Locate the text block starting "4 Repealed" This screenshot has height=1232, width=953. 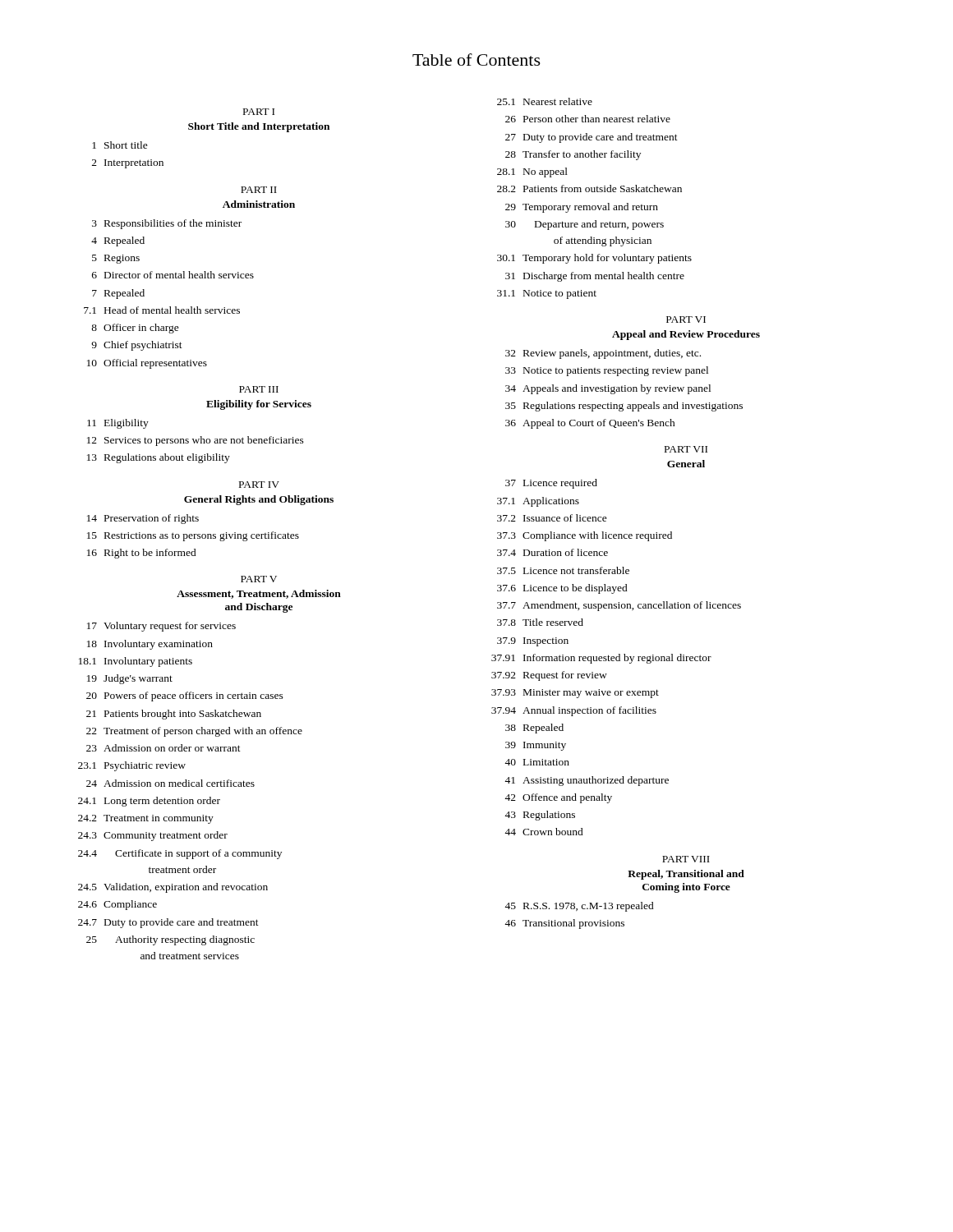pos(118,241)
